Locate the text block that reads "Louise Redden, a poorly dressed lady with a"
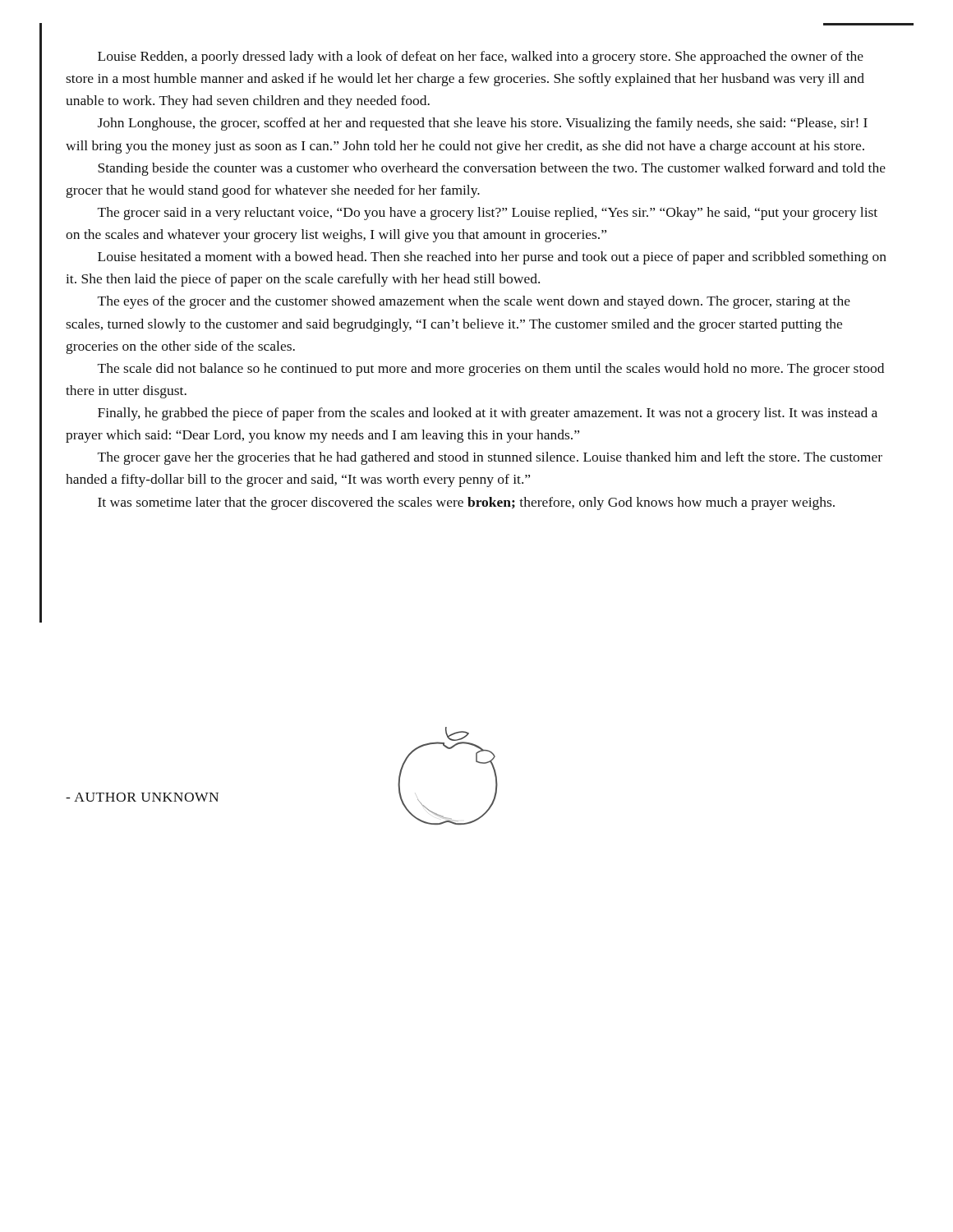Screen dimensions: 1232x953 click(476, 279)
